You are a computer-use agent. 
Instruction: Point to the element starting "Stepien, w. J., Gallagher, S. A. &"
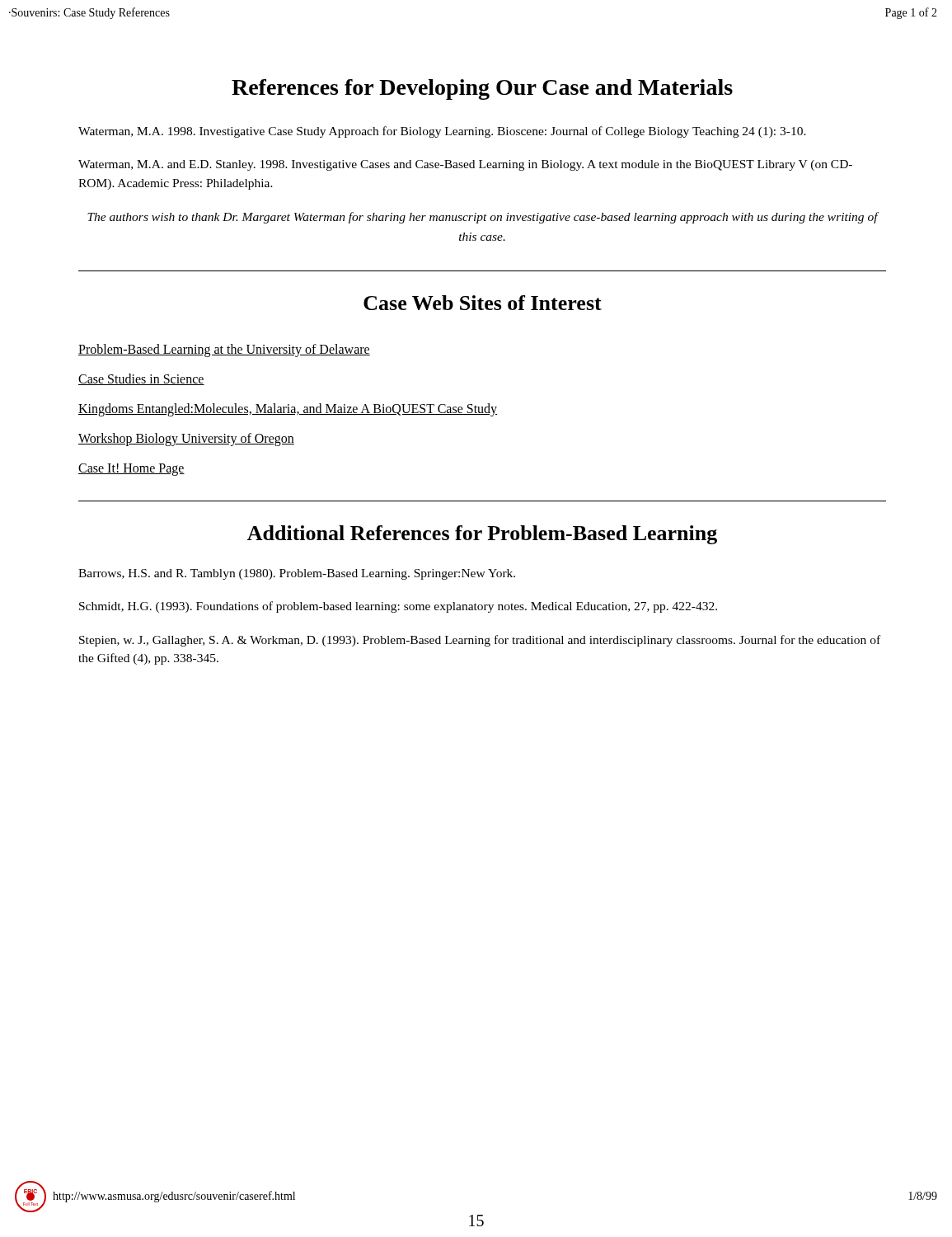click(479, 649)
